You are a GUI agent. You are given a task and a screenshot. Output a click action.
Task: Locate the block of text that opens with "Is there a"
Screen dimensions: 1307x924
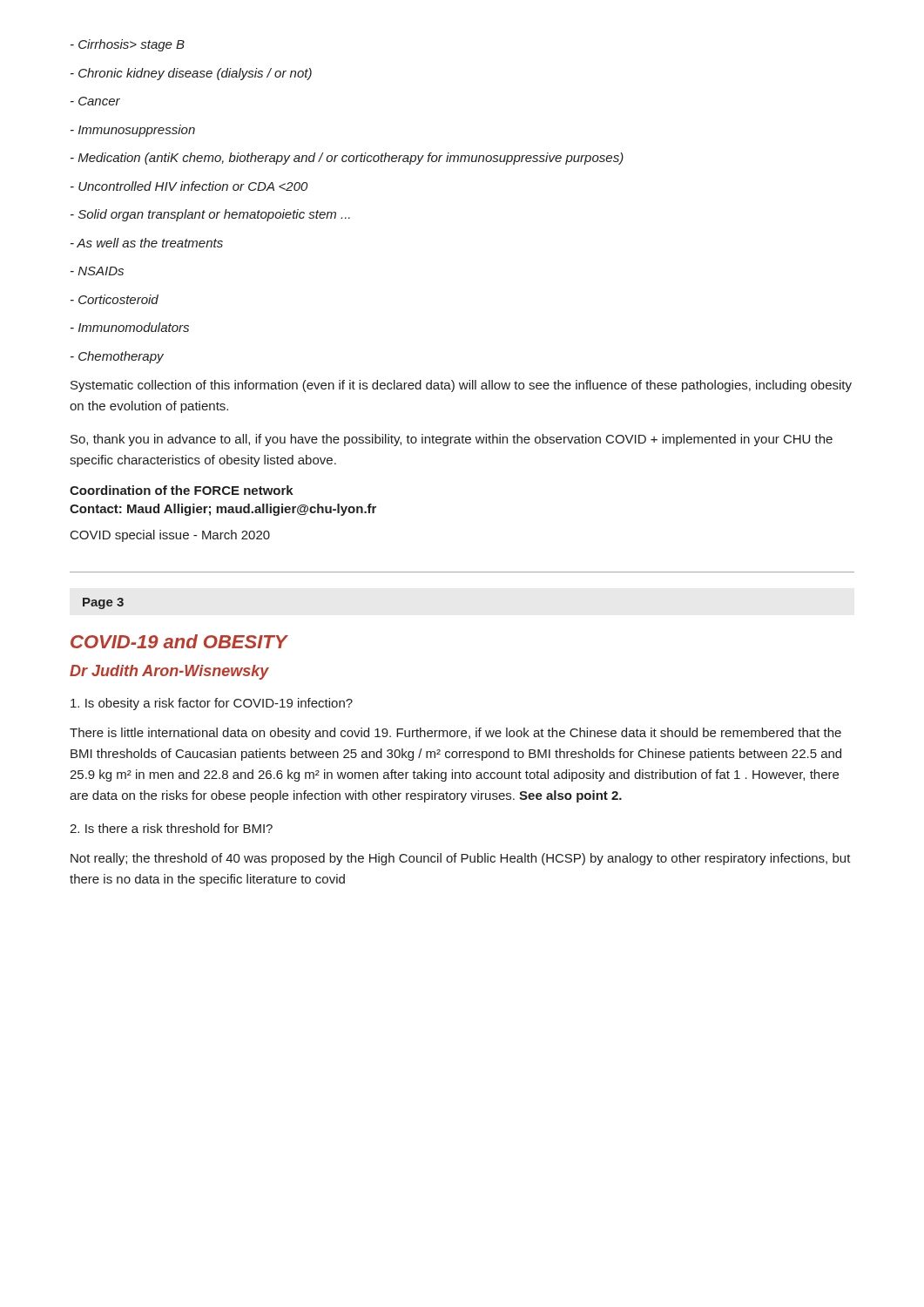point(171,828)
